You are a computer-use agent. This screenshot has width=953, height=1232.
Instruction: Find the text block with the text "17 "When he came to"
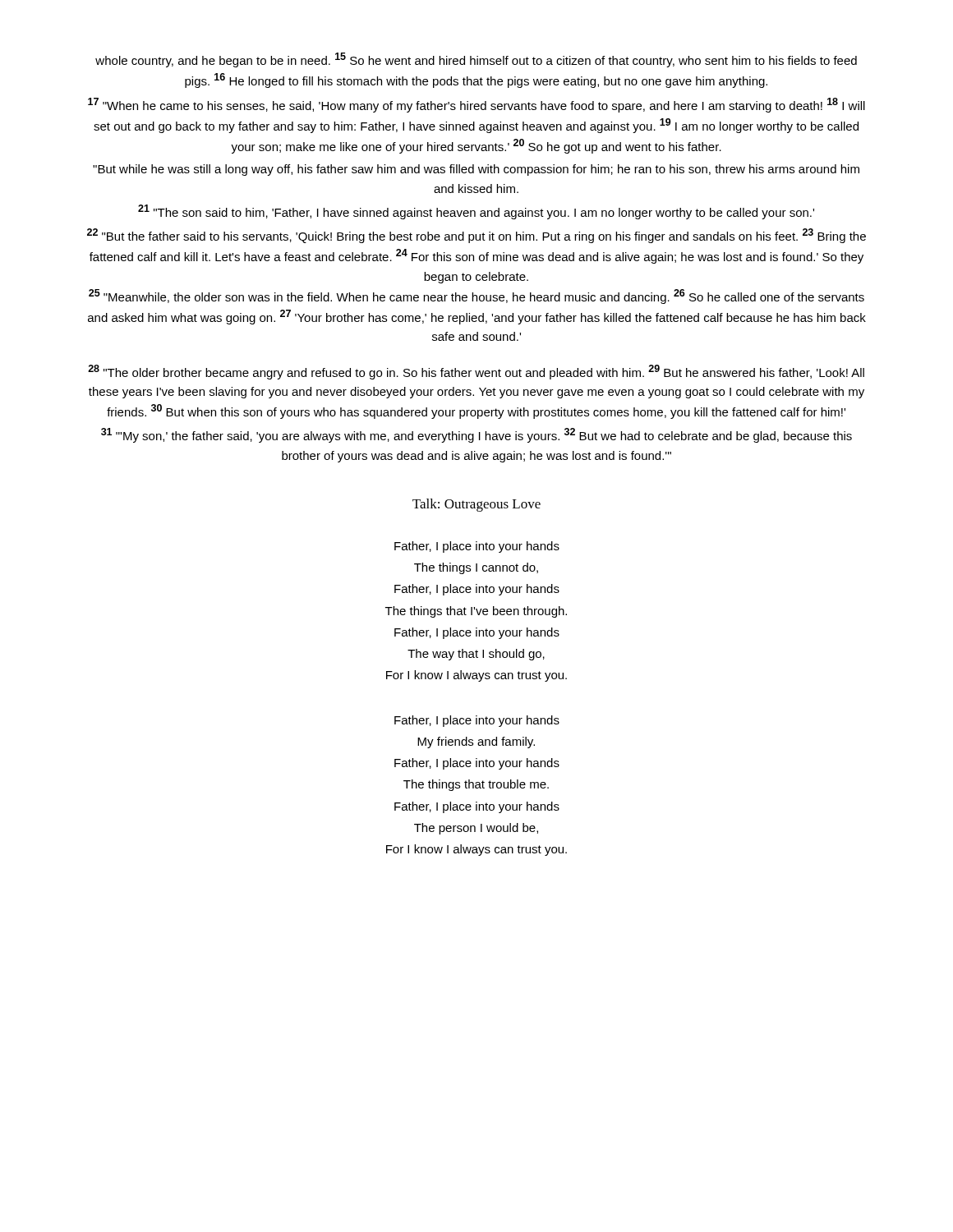(x=476, y=125)
